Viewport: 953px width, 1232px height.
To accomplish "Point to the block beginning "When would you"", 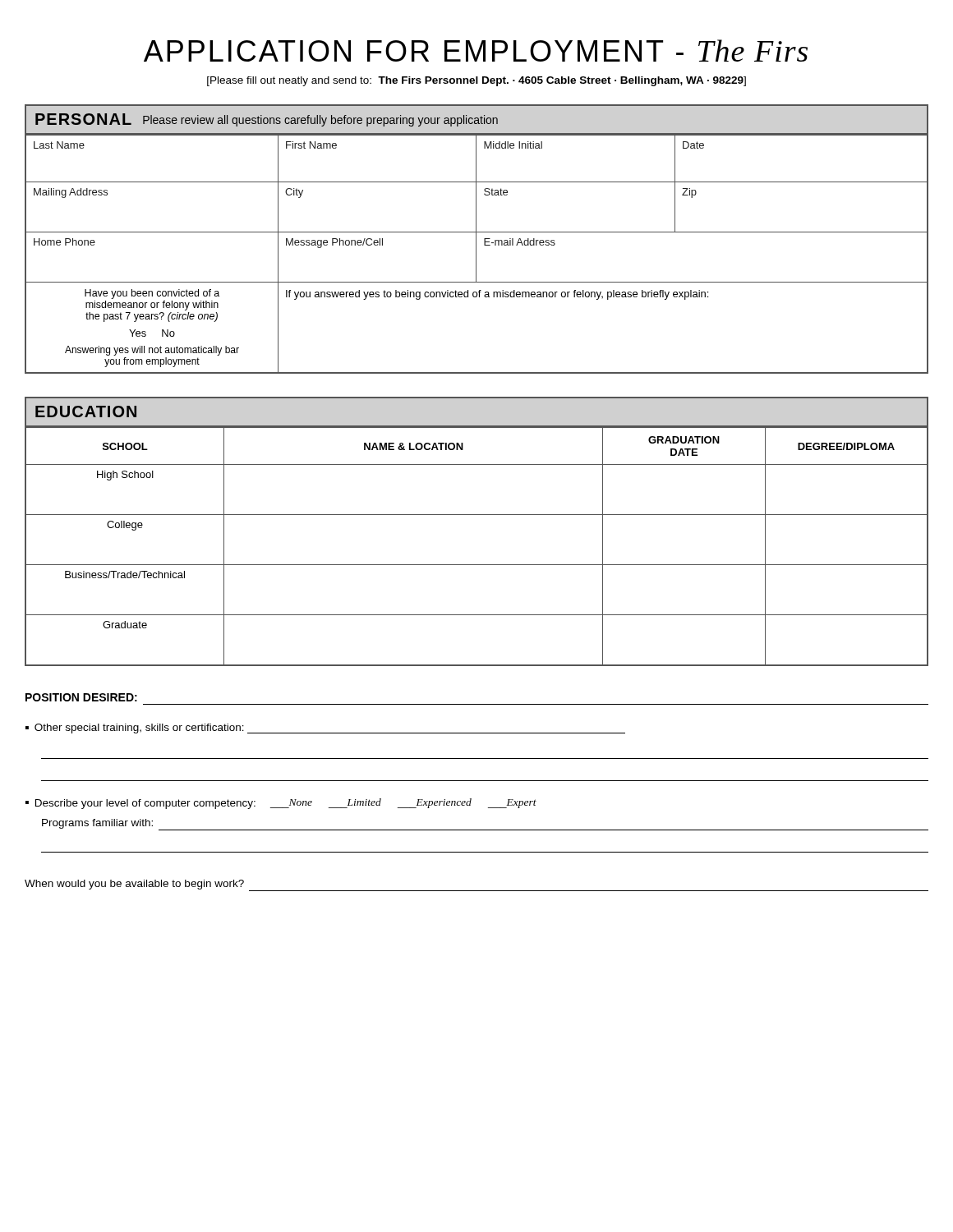I will click(476, 883).
